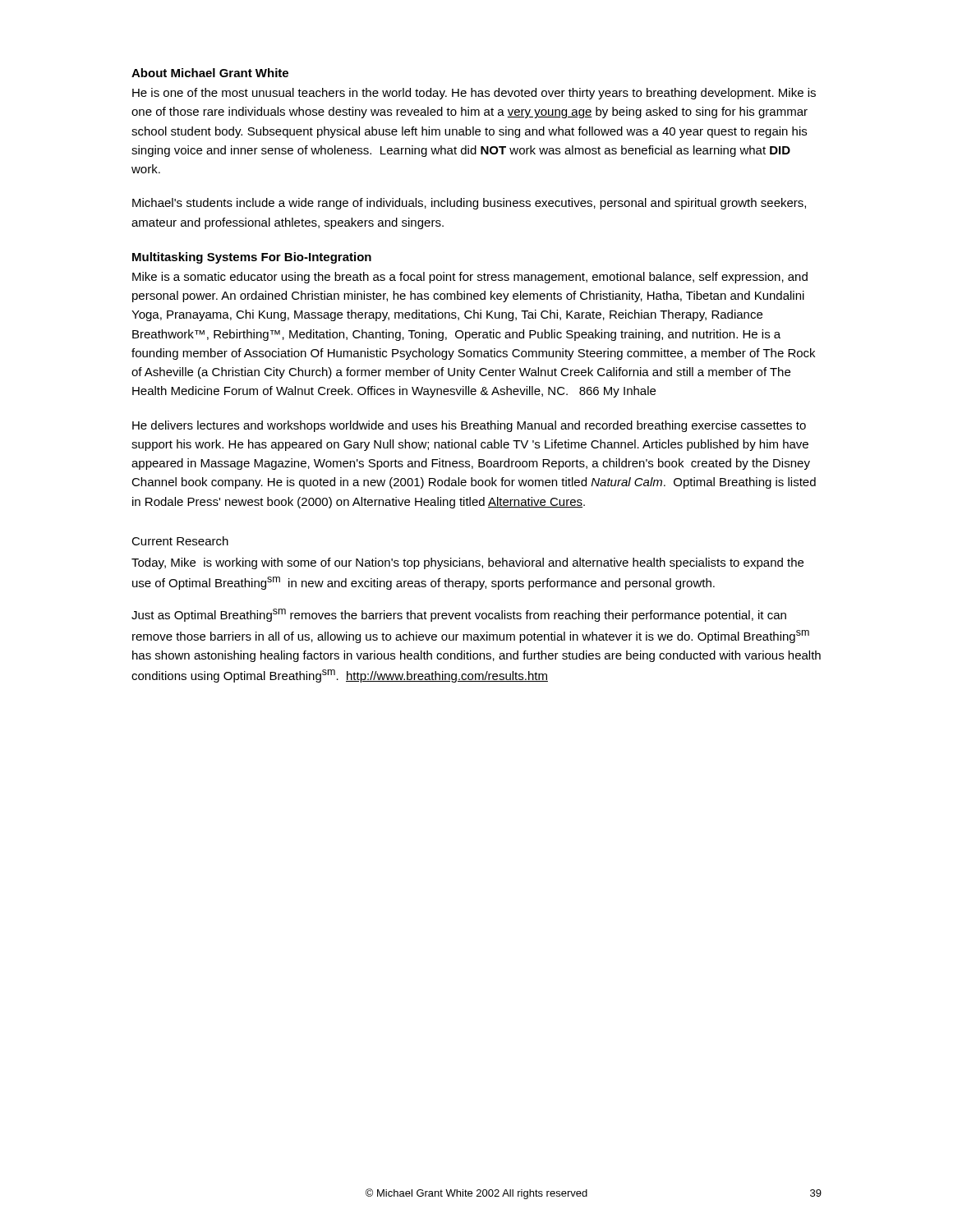Click the passage that begins "Mike is a somatic educator"

pos(473,333)
